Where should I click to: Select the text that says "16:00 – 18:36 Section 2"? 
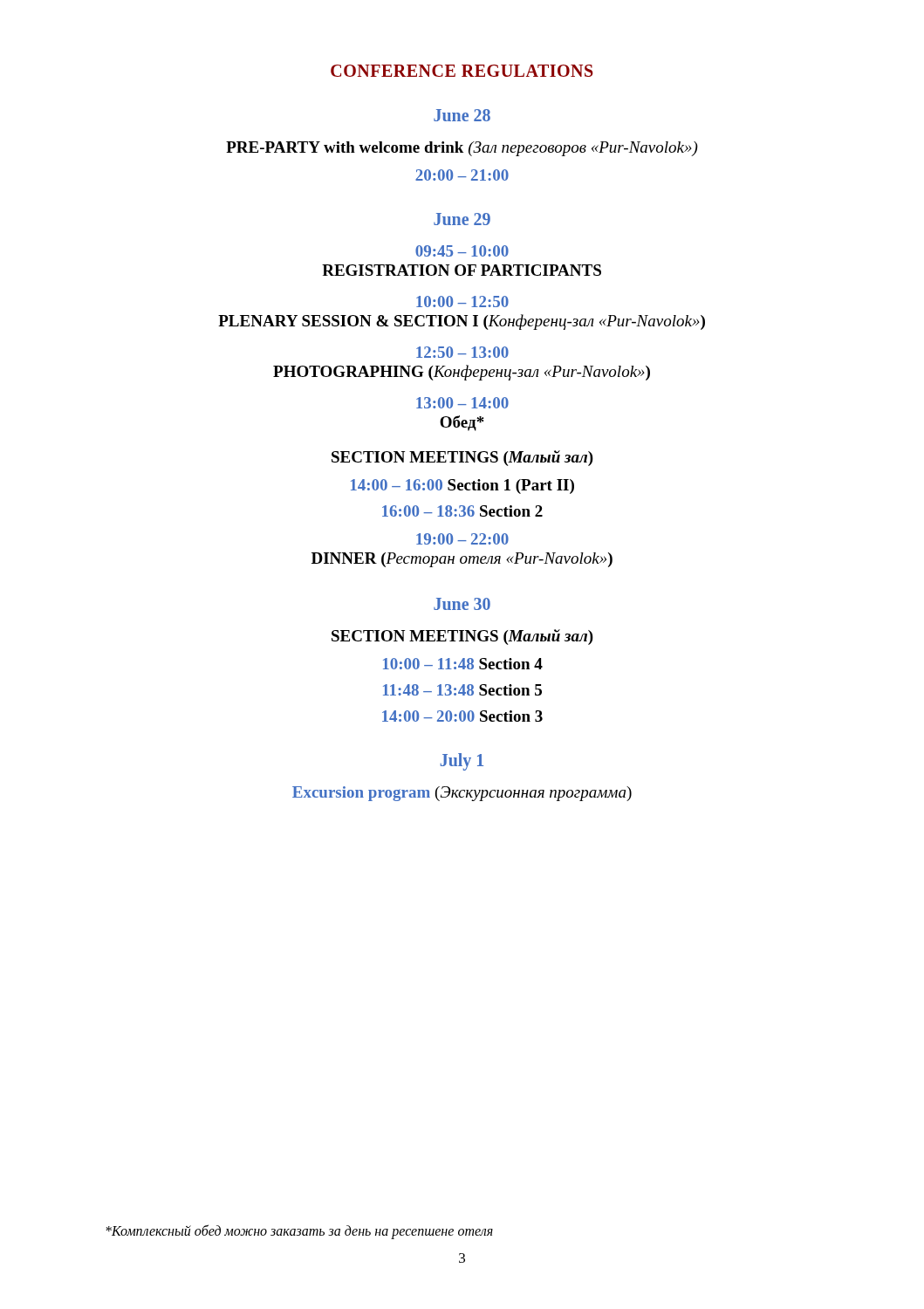[x=462, y=511]
